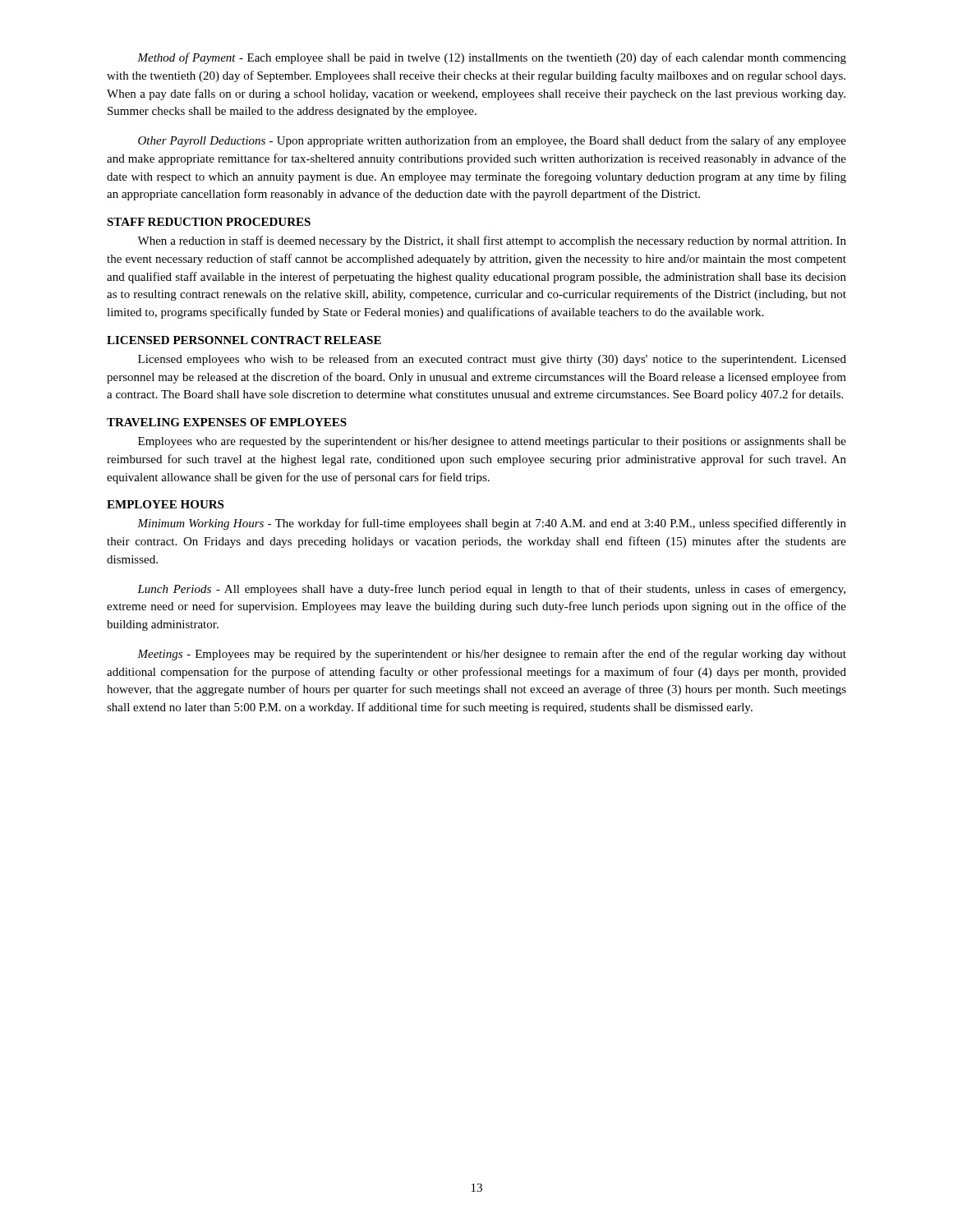Locate the text block with the text "Licensed employees who wish"

pos(476,377)
